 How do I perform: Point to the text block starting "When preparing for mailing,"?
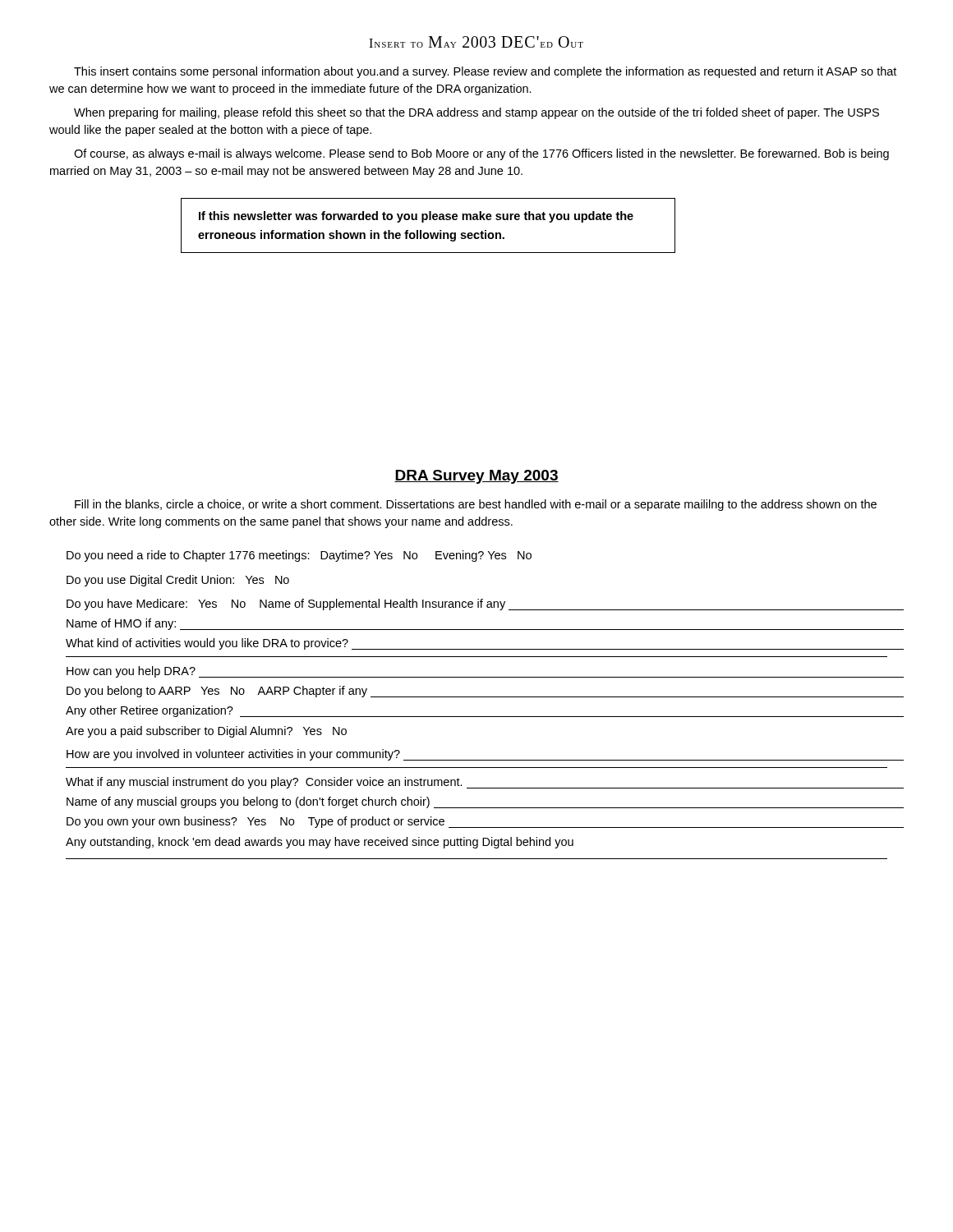464,121
